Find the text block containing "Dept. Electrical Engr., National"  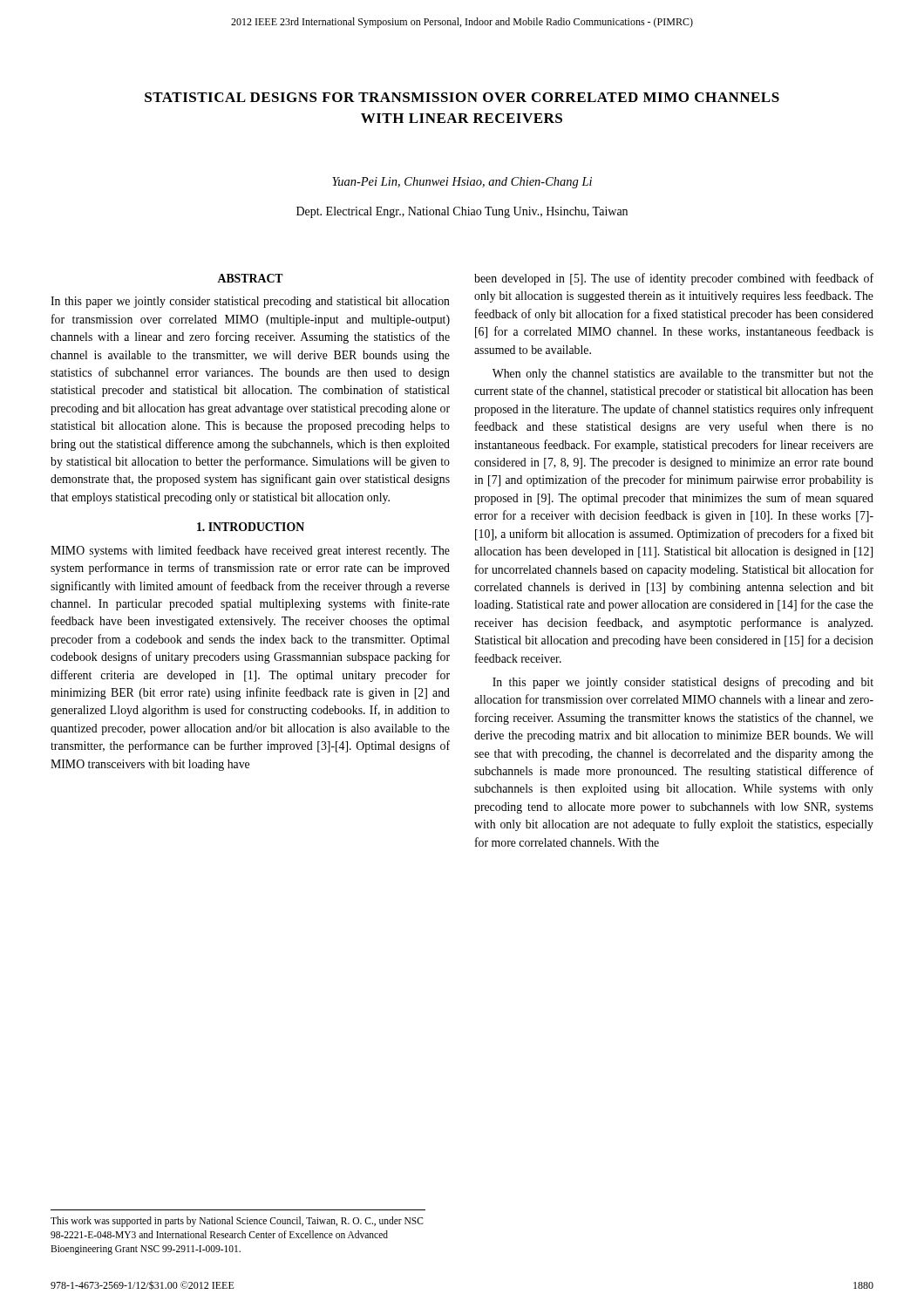(x=462, y=212)
